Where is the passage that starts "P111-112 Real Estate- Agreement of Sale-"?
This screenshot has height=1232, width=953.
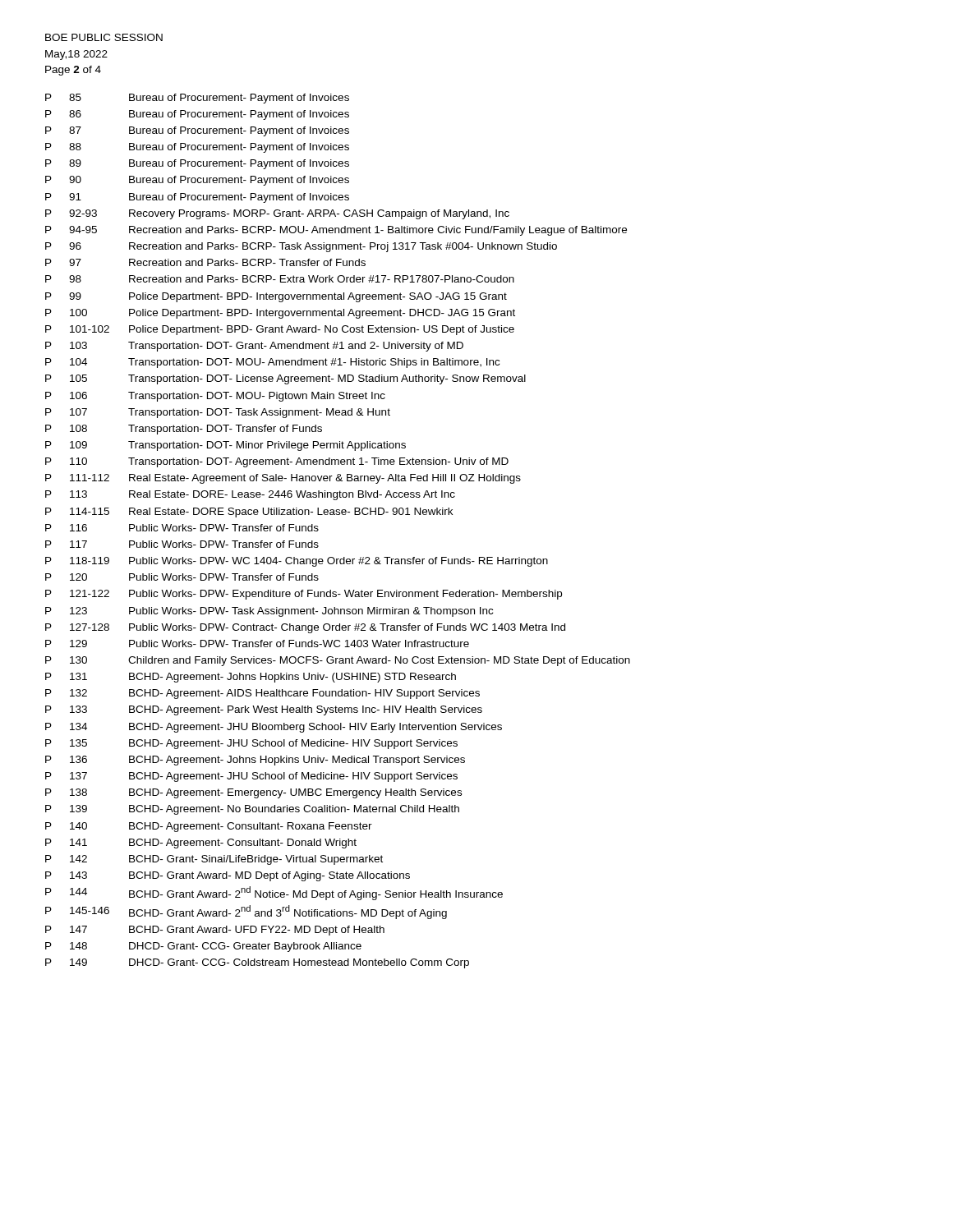476,478
